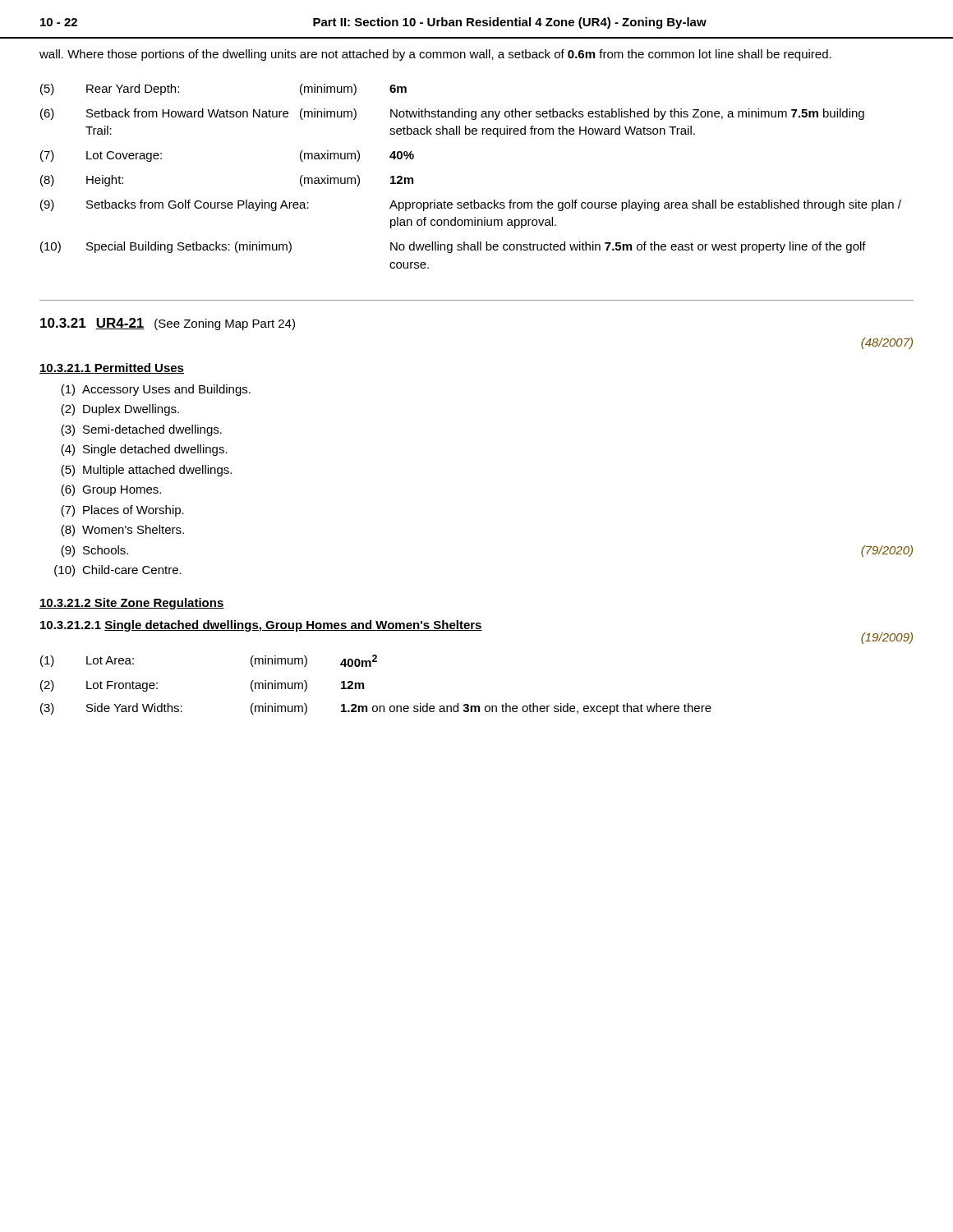The height and width of the screenshot is (1232, 953).
Task: Find the list item that reads "(1)Accessory Uses and Buildings."
Action: 156,390
